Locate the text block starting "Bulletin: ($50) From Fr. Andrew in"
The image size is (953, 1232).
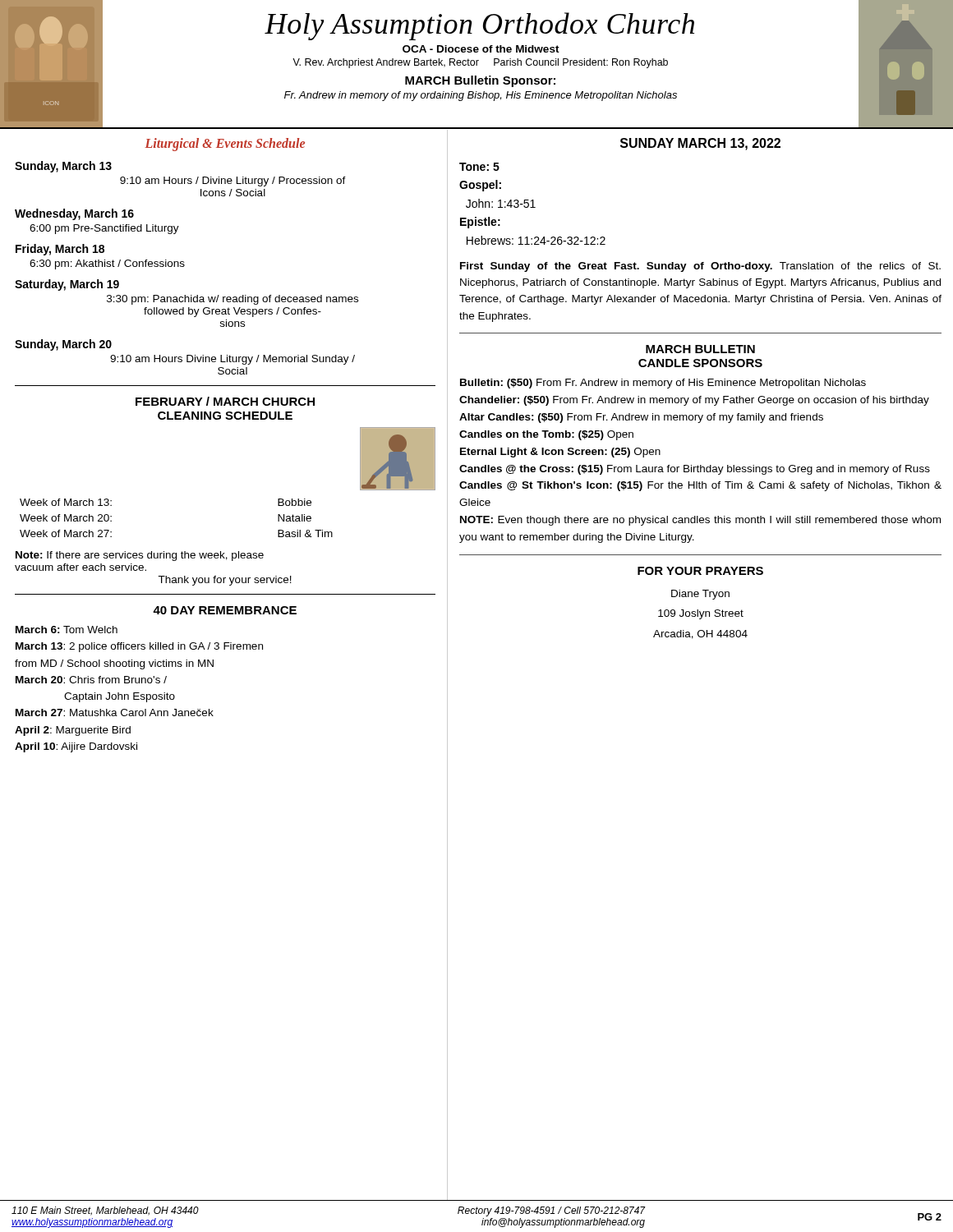pos(700,460)
